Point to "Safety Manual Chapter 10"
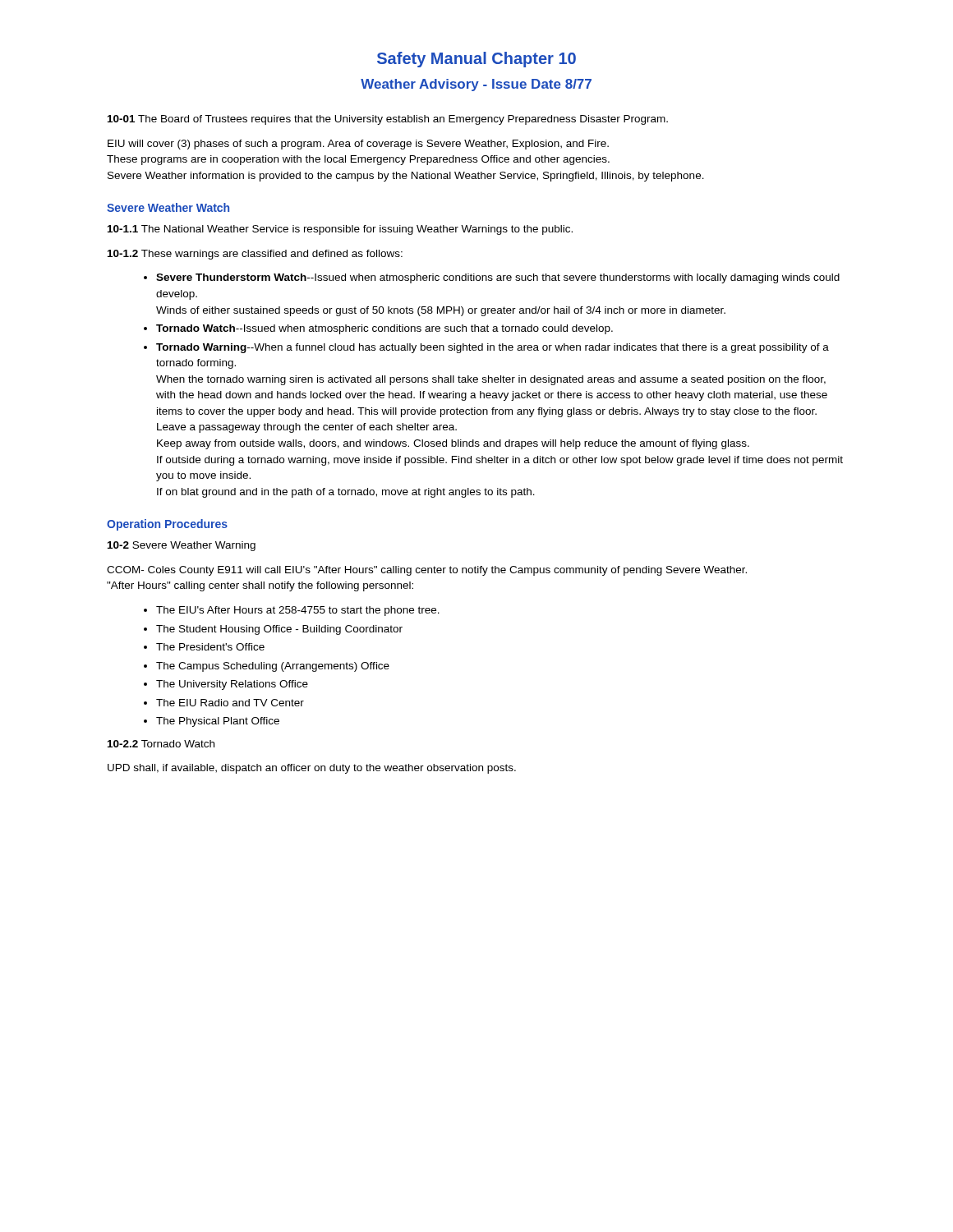Viewport: 953px width, 1232px height. point(476,58)
